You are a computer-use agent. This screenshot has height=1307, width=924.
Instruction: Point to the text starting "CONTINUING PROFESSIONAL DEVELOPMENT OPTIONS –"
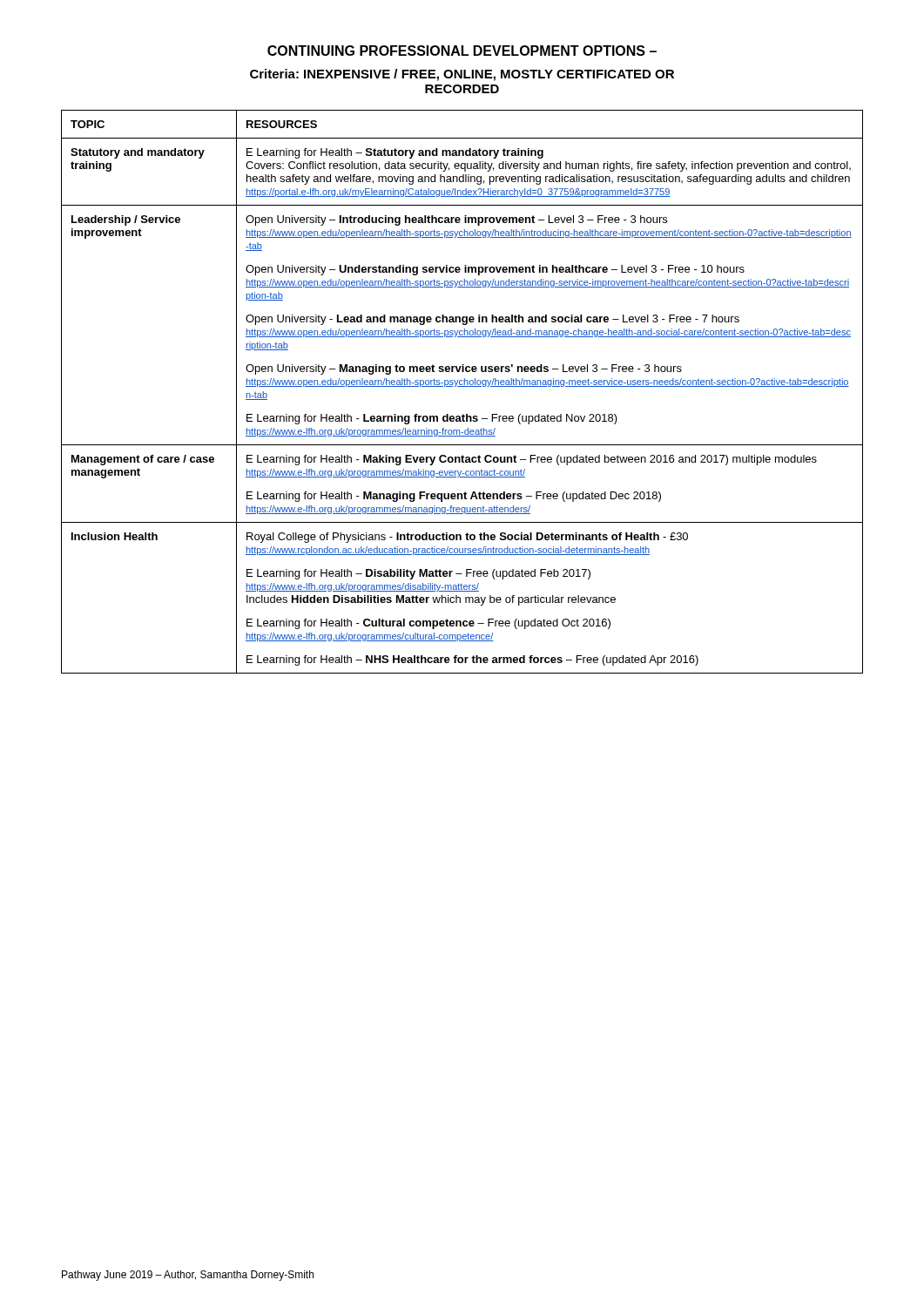tap(462, 51)
